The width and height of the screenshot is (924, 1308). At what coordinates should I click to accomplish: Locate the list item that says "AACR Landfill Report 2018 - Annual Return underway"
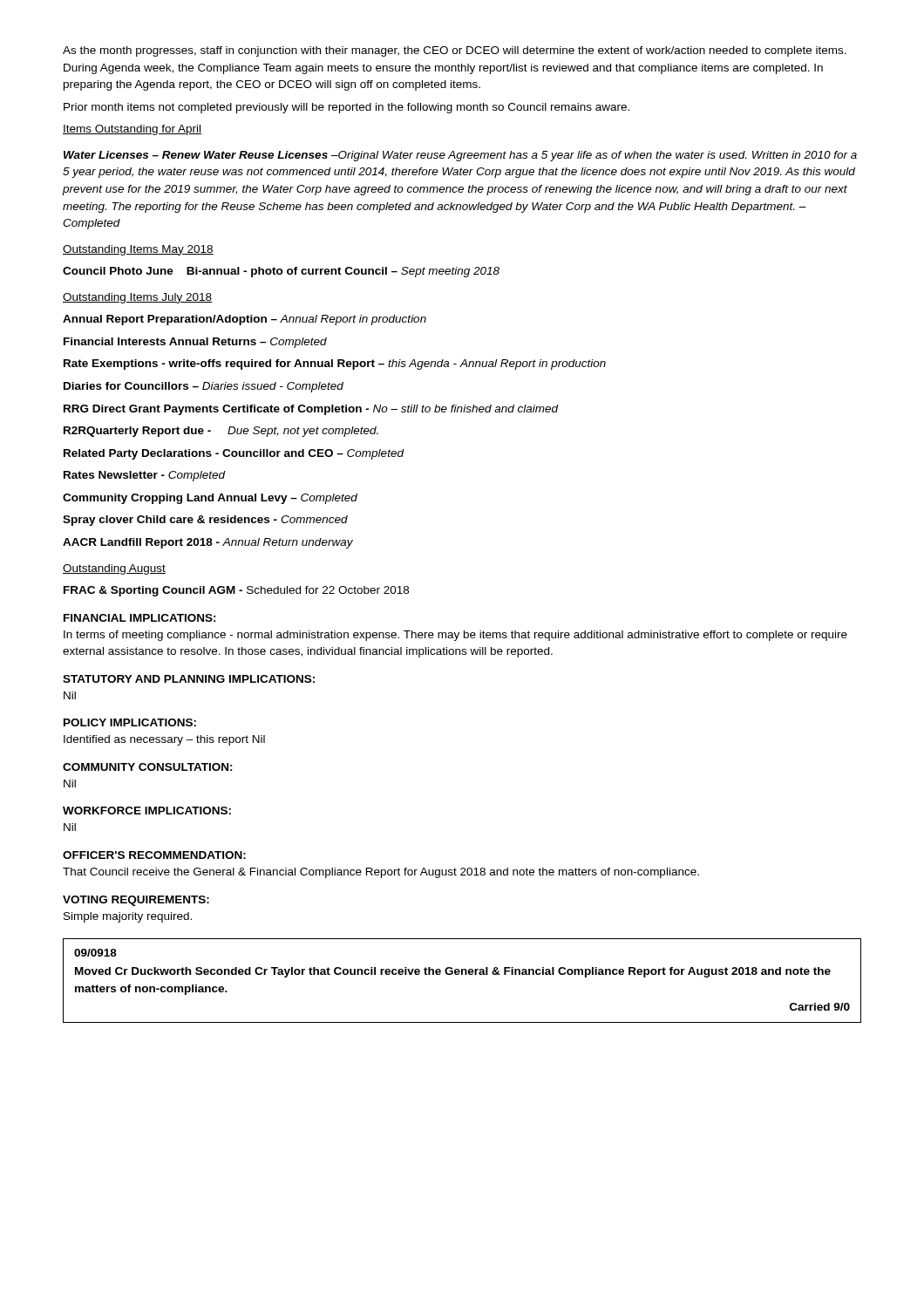point(208,543)
